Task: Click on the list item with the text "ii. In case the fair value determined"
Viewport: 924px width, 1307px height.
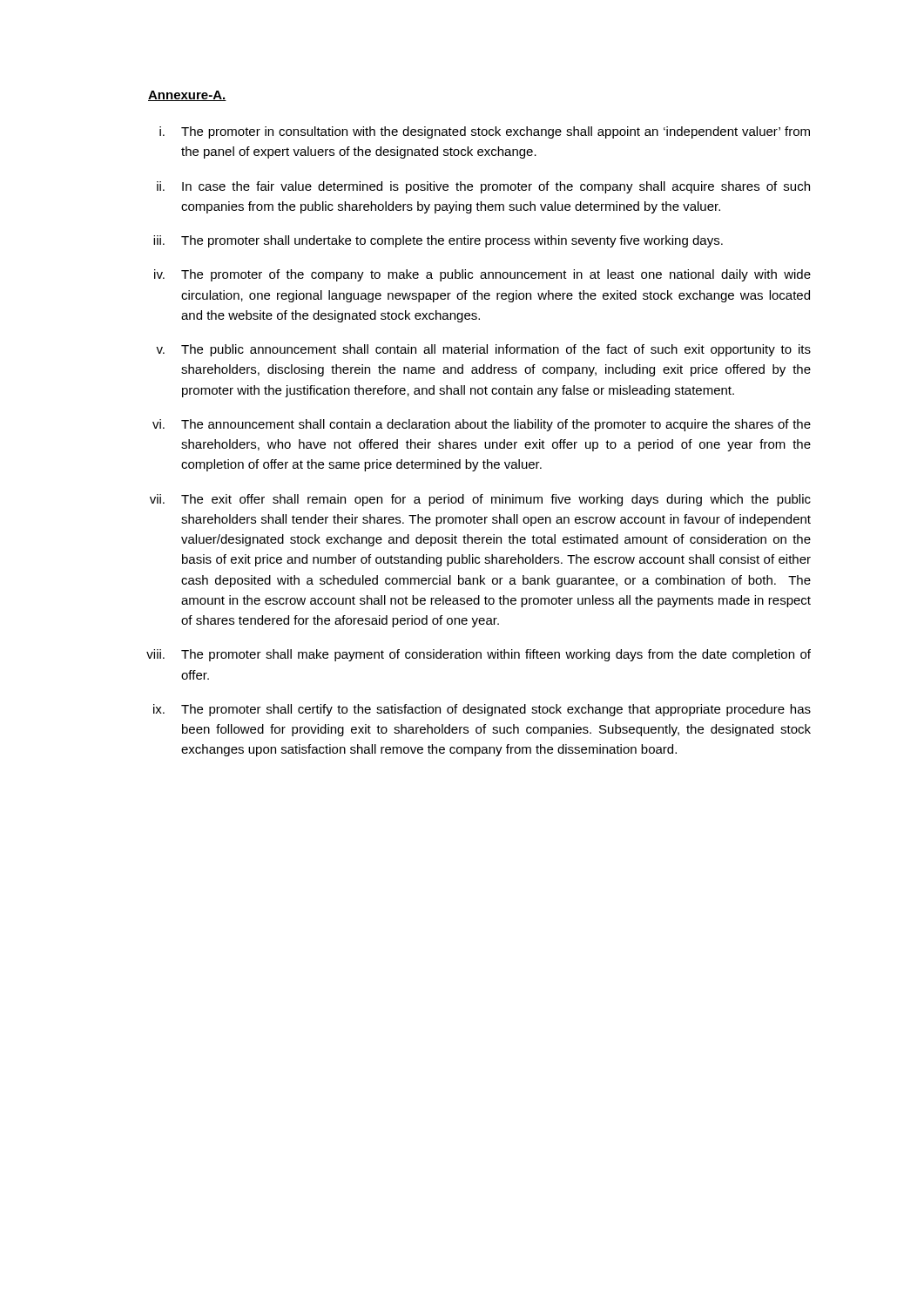Action: 462,196
